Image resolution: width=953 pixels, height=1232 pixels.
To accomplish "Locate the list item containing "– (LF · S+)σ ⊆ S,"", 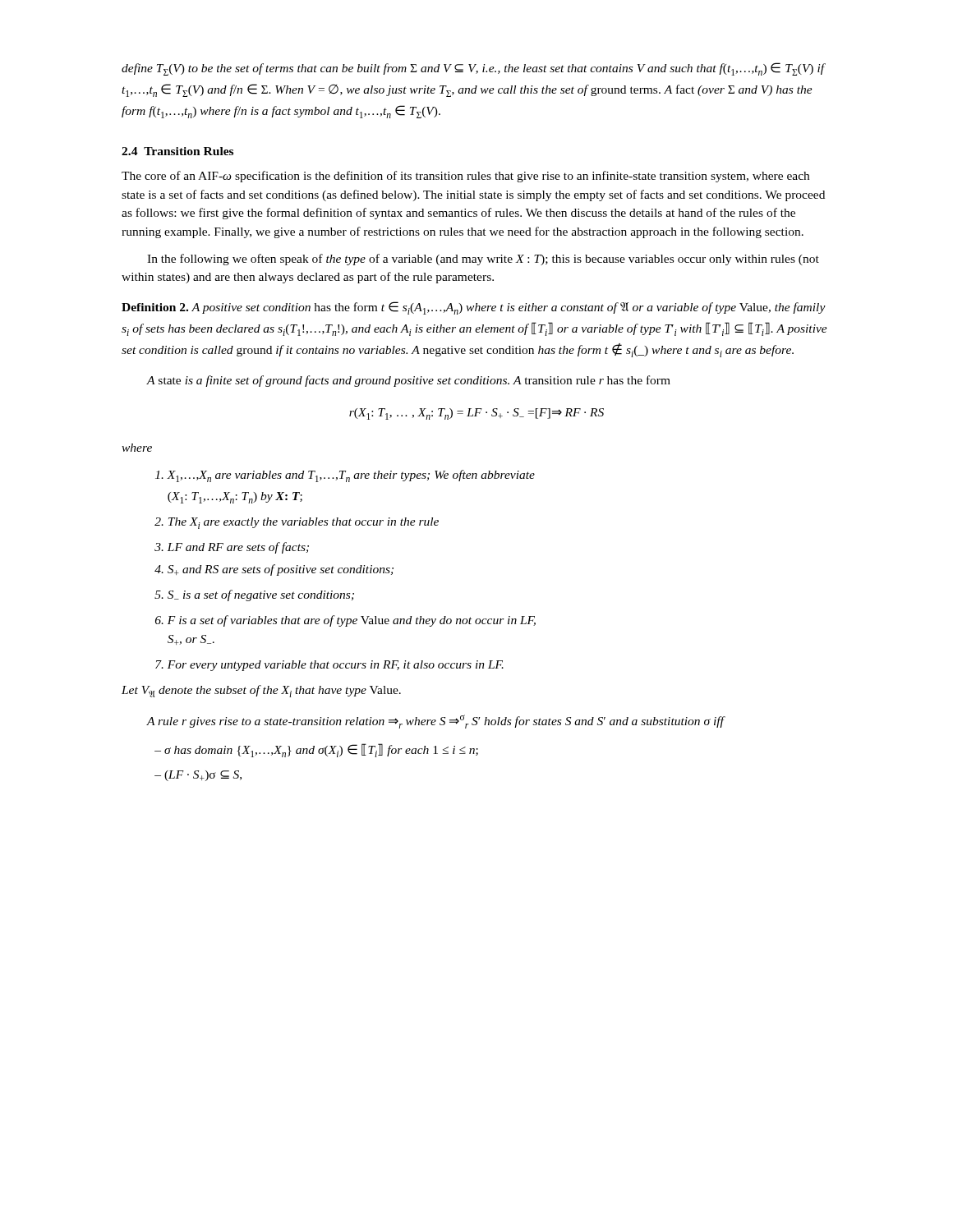I will (199, 776).
